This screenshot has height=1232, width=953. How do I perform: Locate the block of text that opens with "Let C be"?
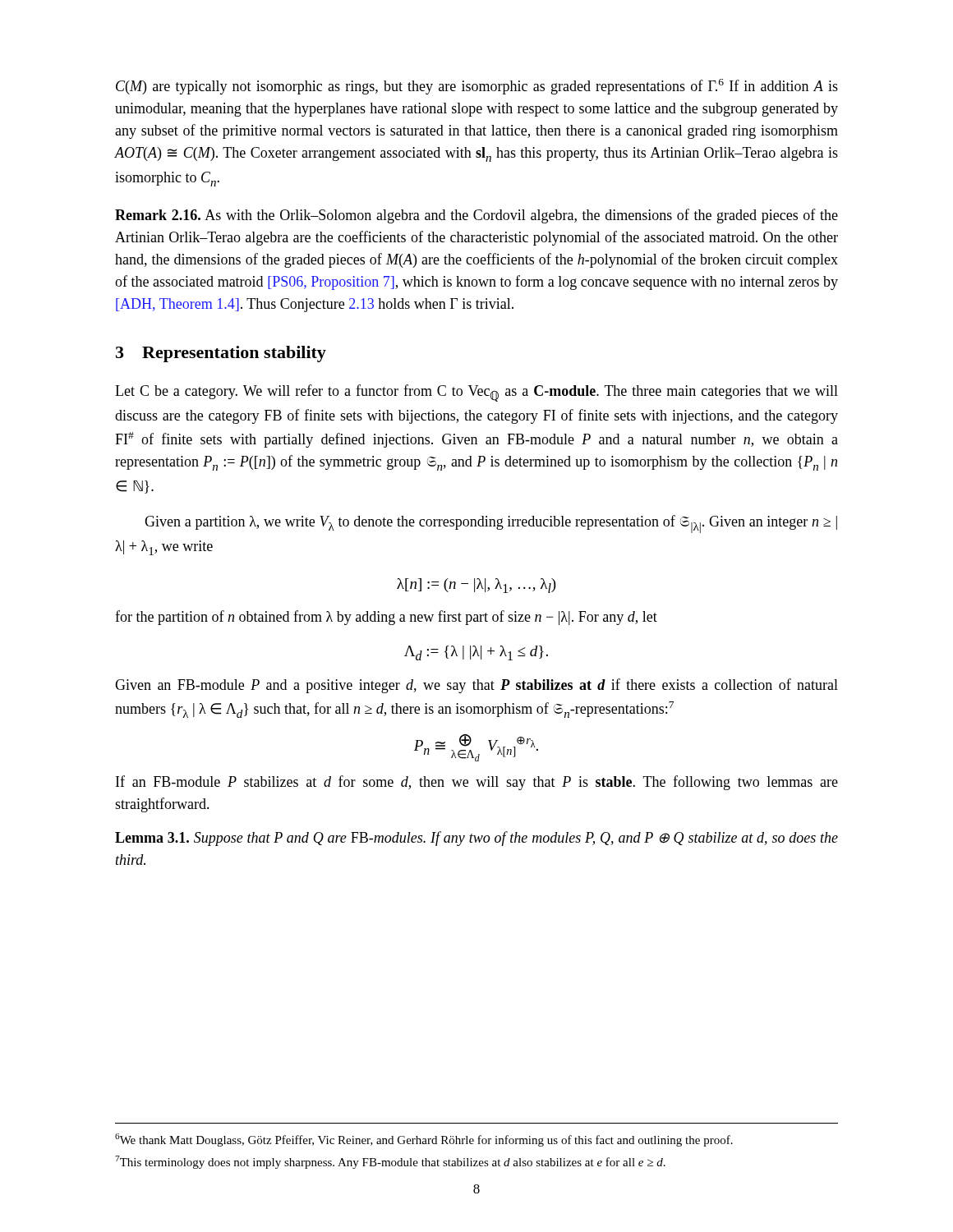[476, 439]
